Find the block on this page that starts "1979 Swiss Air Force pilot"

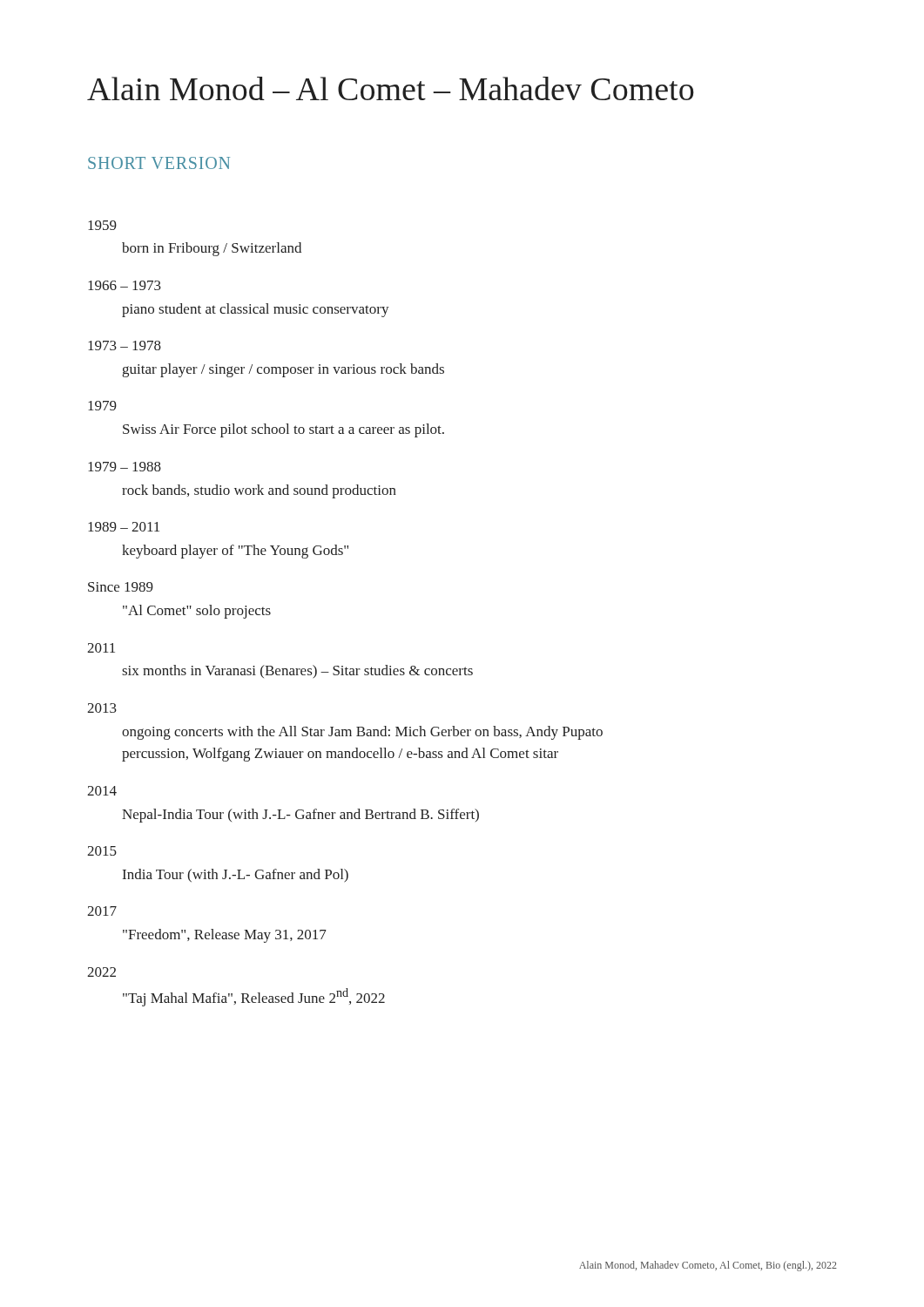click(102, 406)
